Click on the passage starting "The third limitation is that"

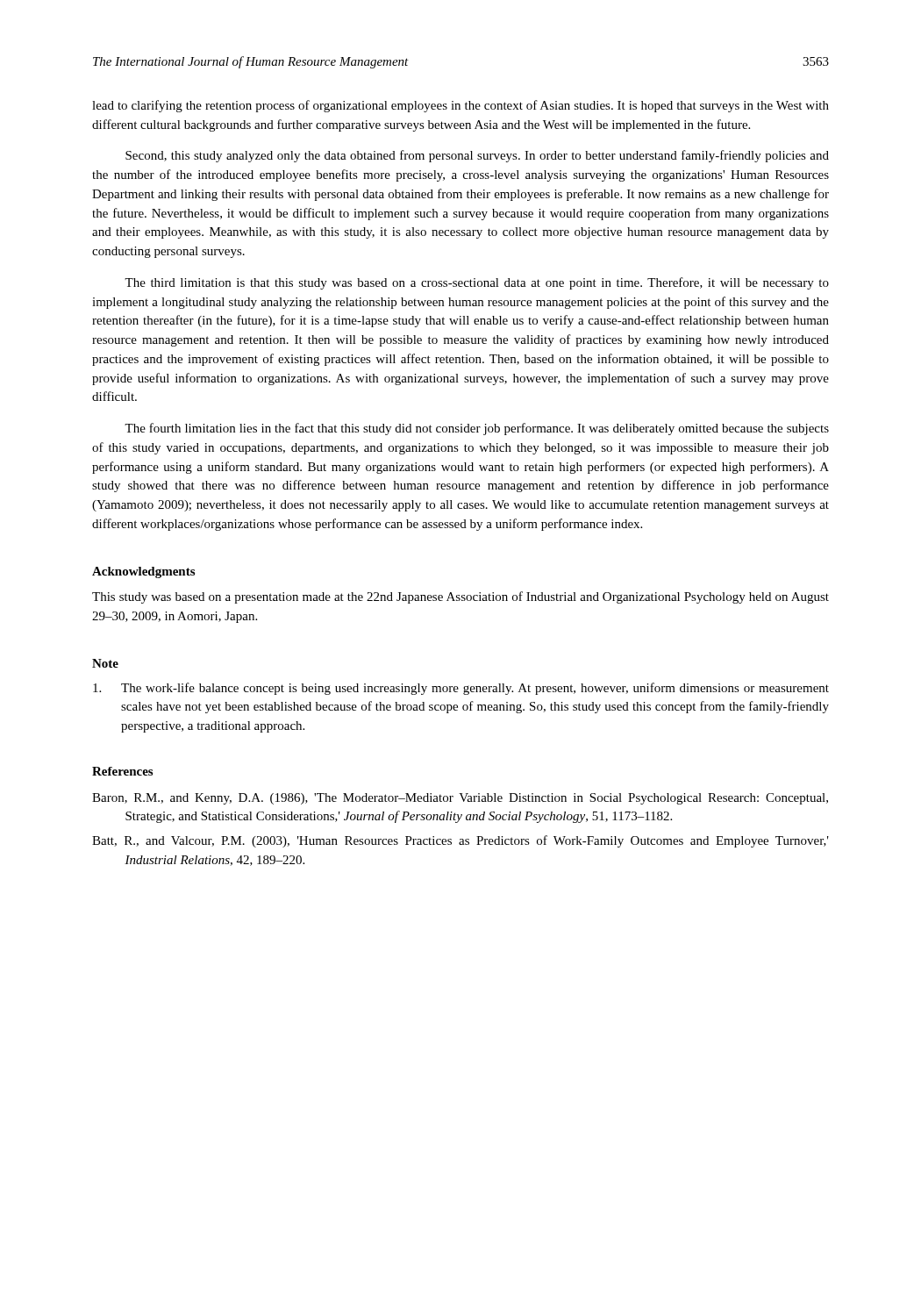[460, 340]
